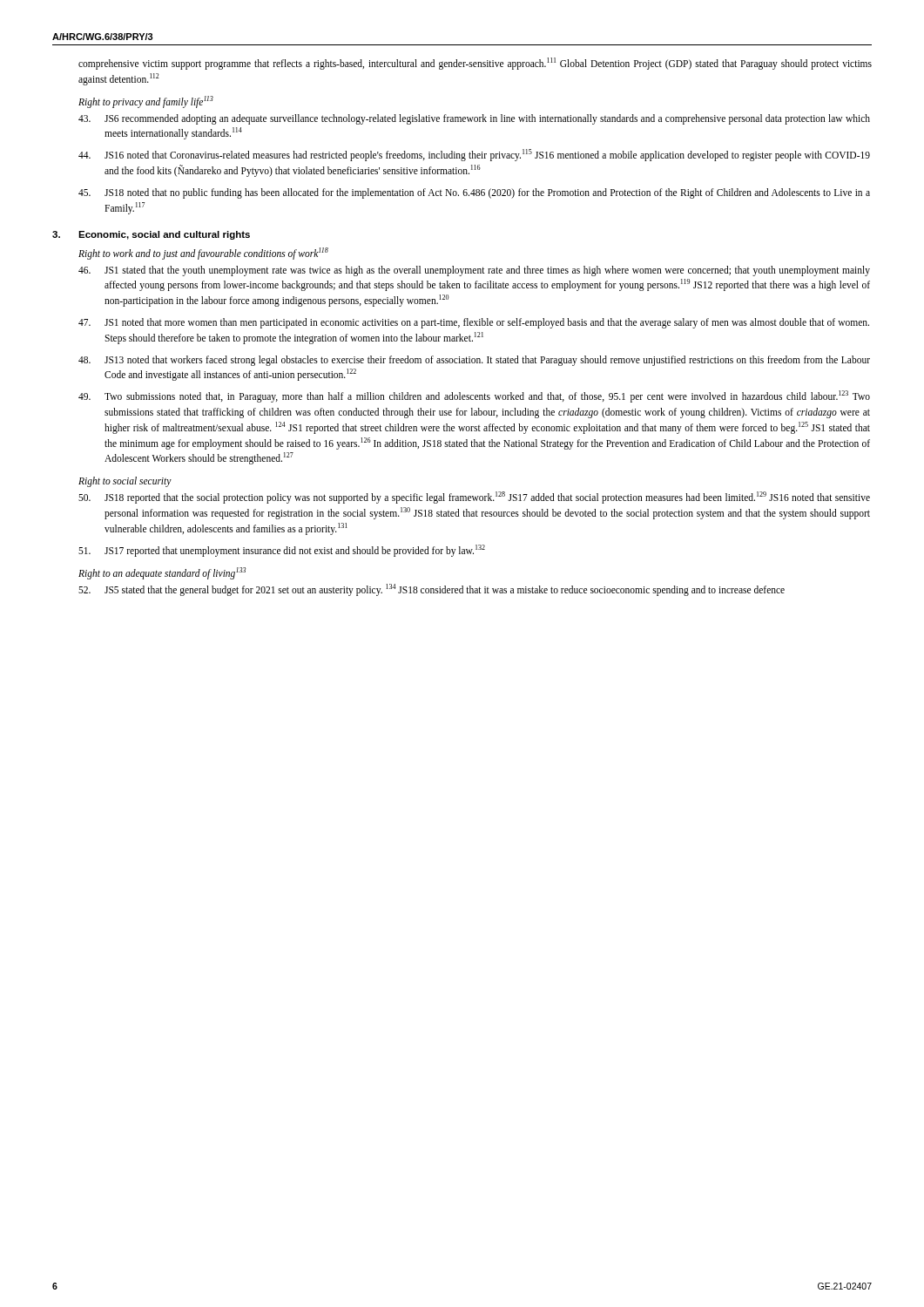The width and height of the screenshot is (924, 1307).
Task: Click on the text block that says "JS6 recommended adopting an adequate surveillance"
Action: (474, 127)
